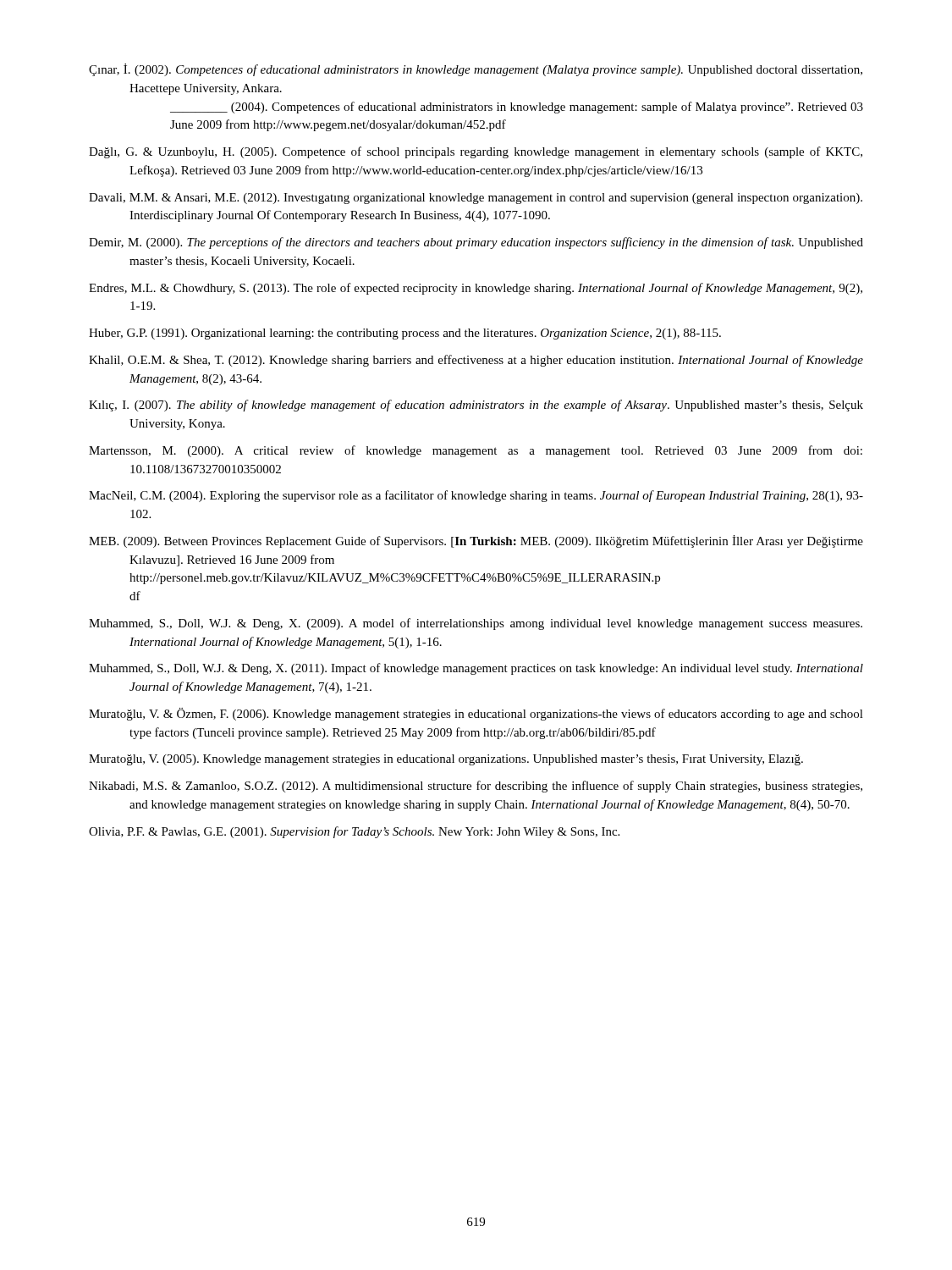Point to the block beginning "Çınar, İ. (2002). Competences of educational administrators in"
The width and height of the screenshot is (952, 1270).
click(476, 79)
